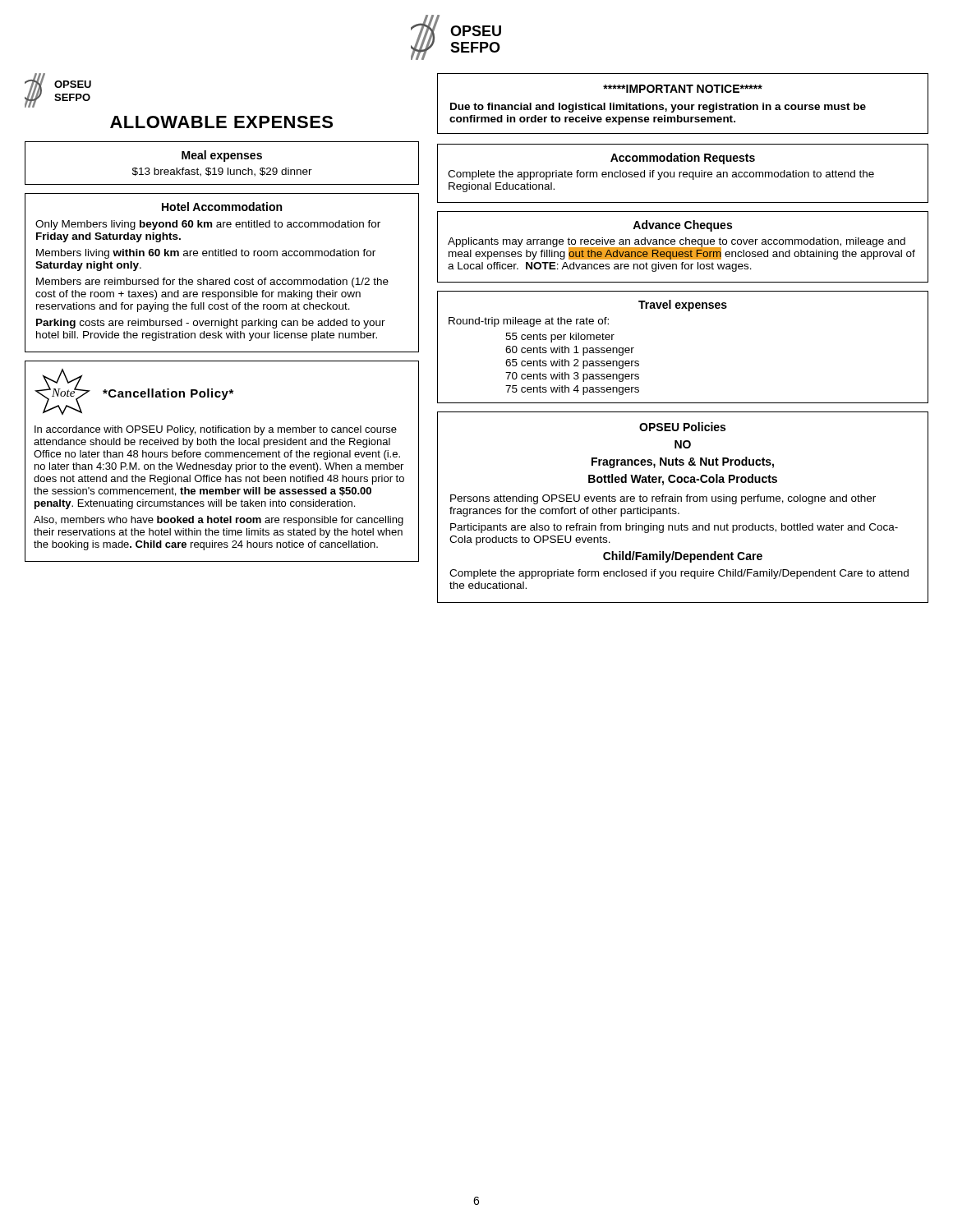Viewport: 953px width, 1232px height.
Task: Find the text block containing "Travel expenses Round-trip mileage"
Action: click(x=683, y=306)
